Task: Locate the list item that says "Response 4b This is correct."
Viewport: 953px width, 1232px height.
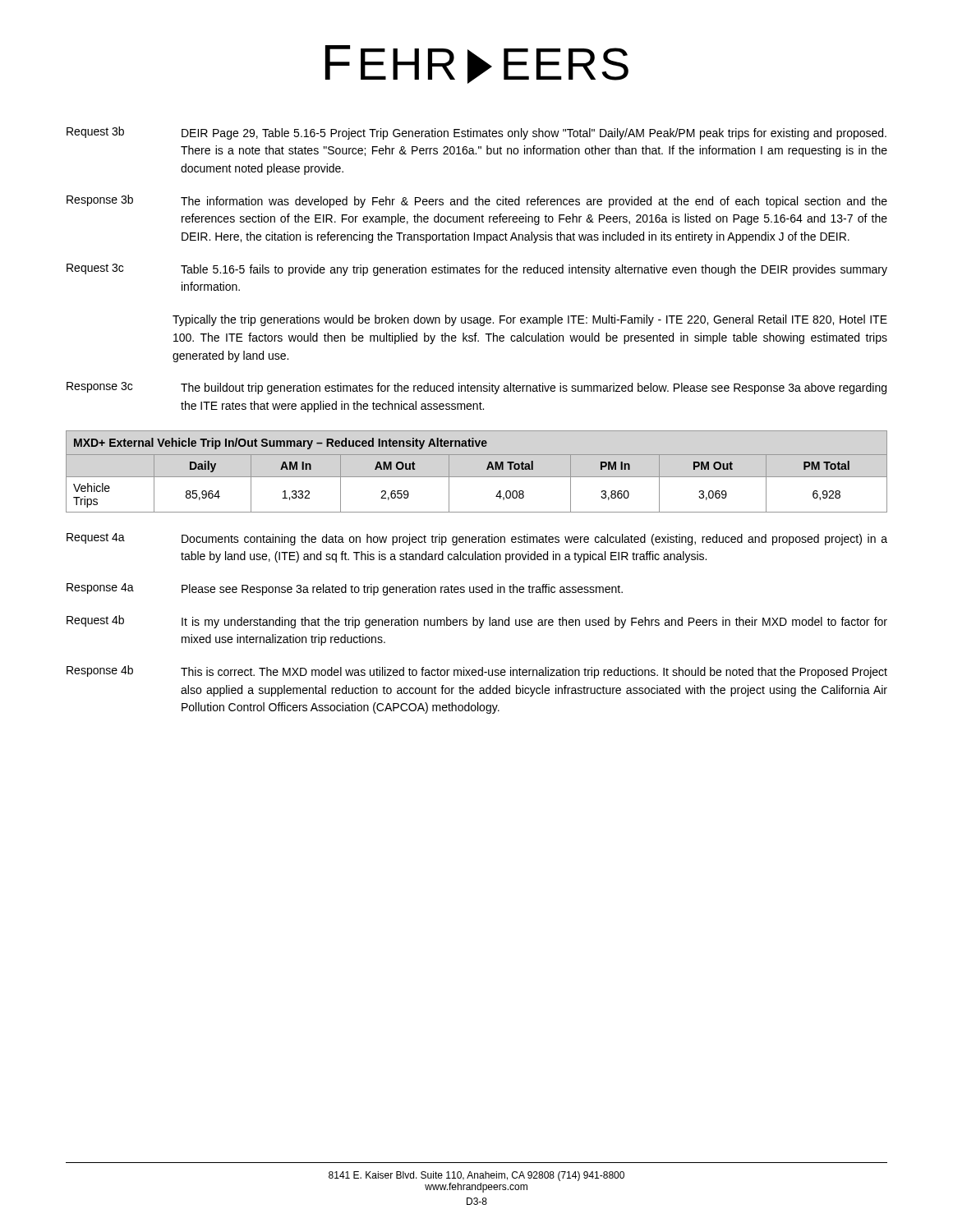Action: [x=476, y=690]
